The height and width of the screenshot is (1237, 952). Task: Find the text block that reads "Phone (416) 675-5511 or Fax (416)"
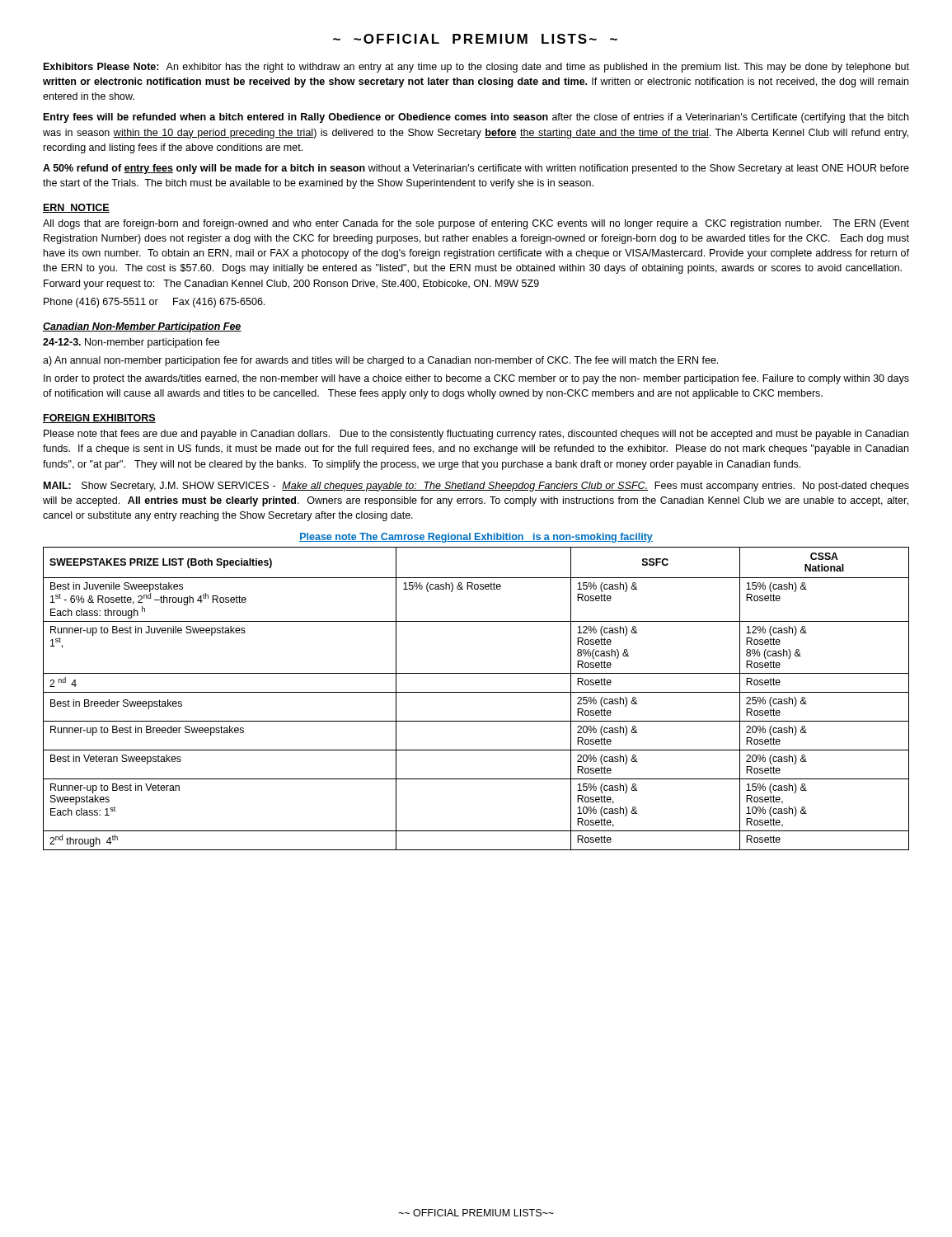point(154,302)
